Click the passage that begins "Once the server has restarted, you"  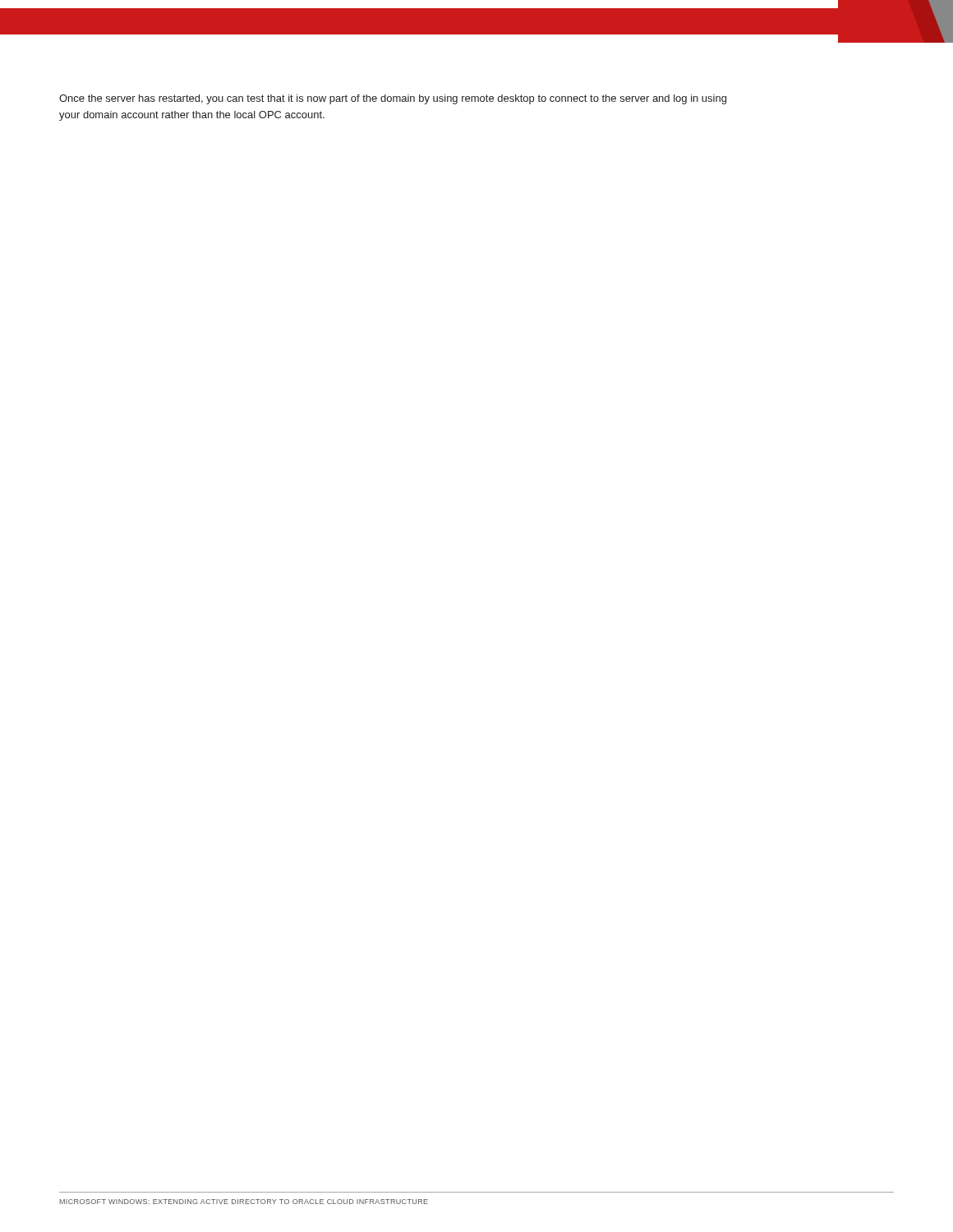393,106
